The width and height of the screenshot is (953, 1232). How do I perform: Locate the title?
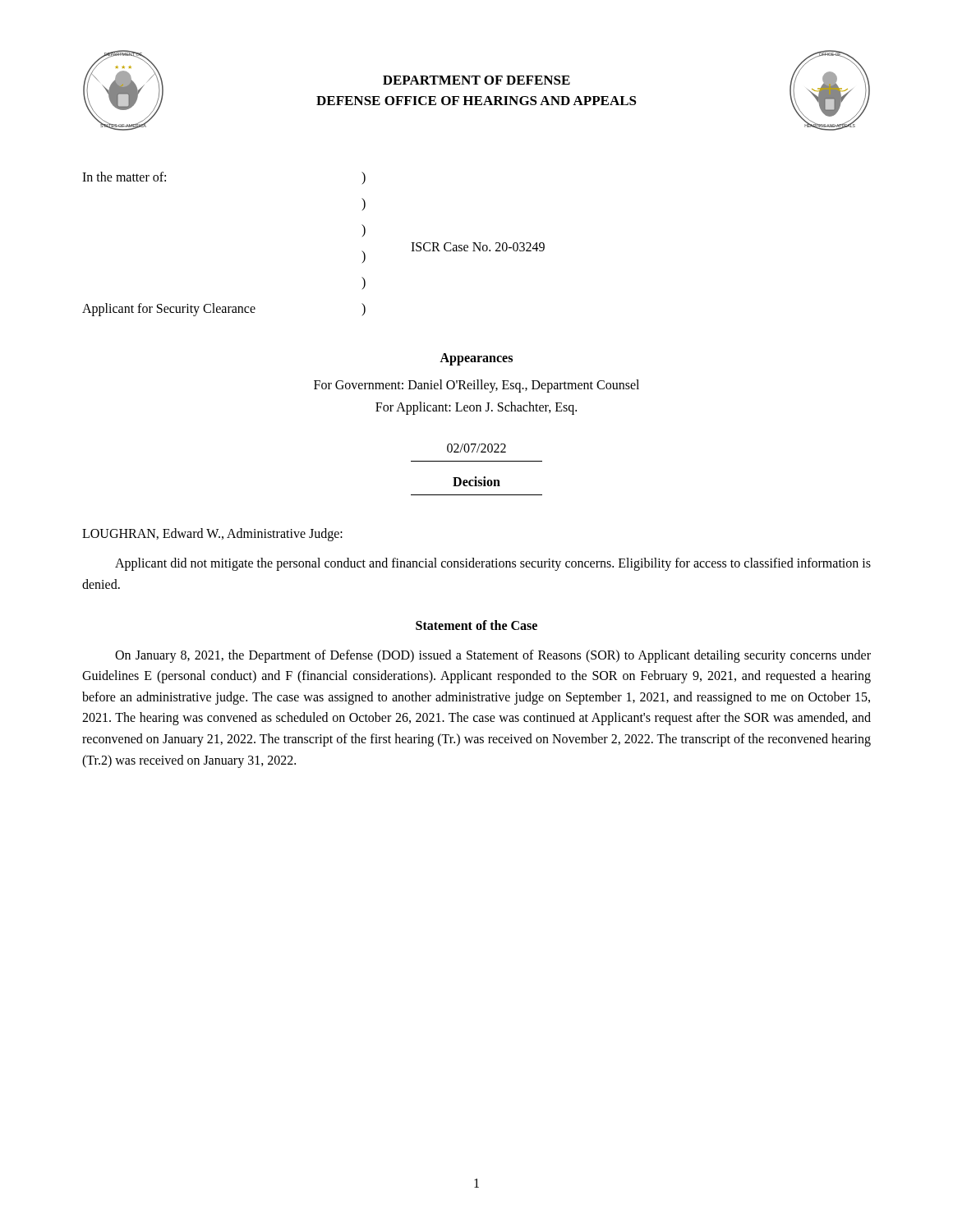[476, 90]
